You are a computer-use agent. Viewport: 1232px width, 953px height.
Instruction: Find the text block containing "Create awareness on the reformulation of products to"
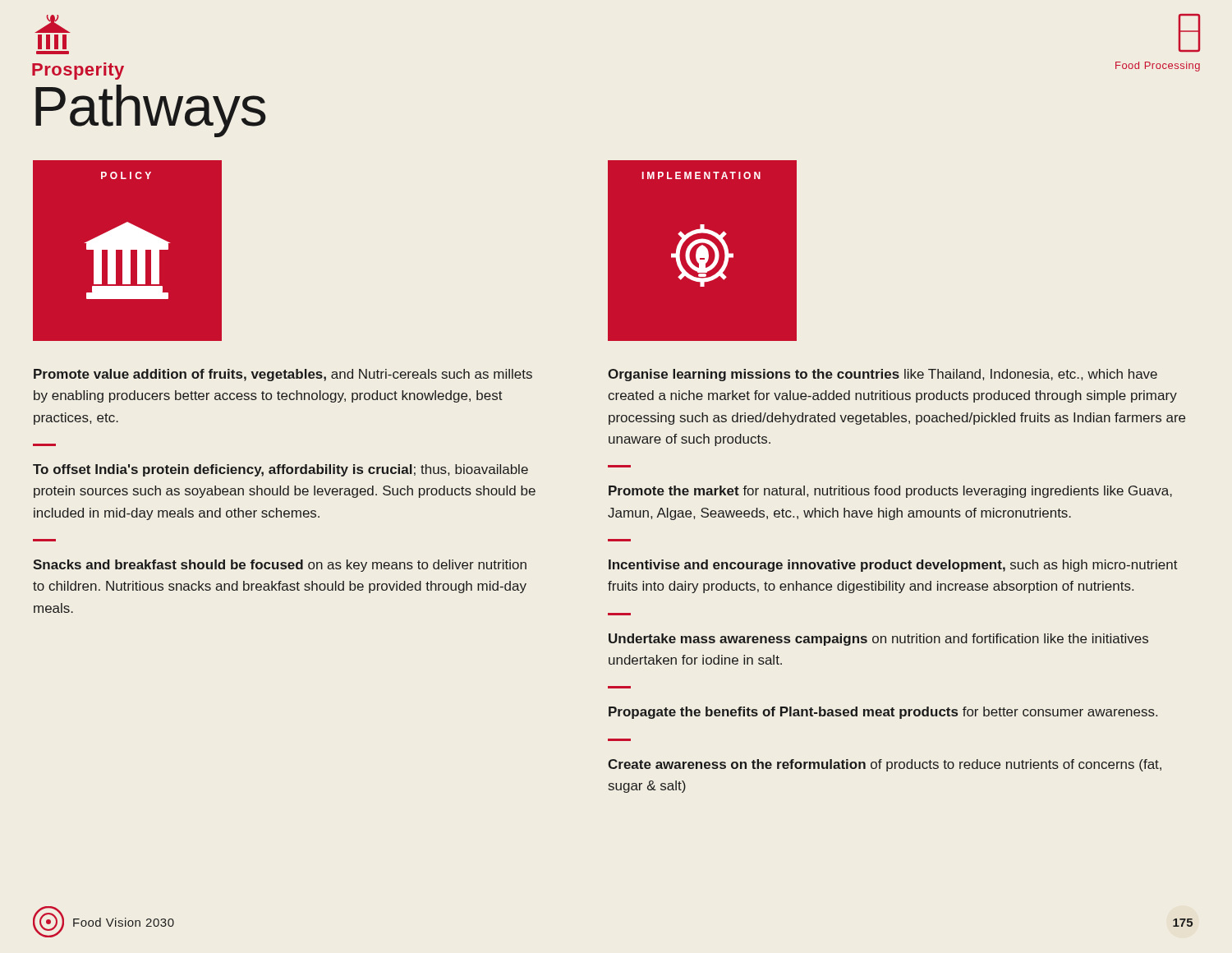coord(885,775)
